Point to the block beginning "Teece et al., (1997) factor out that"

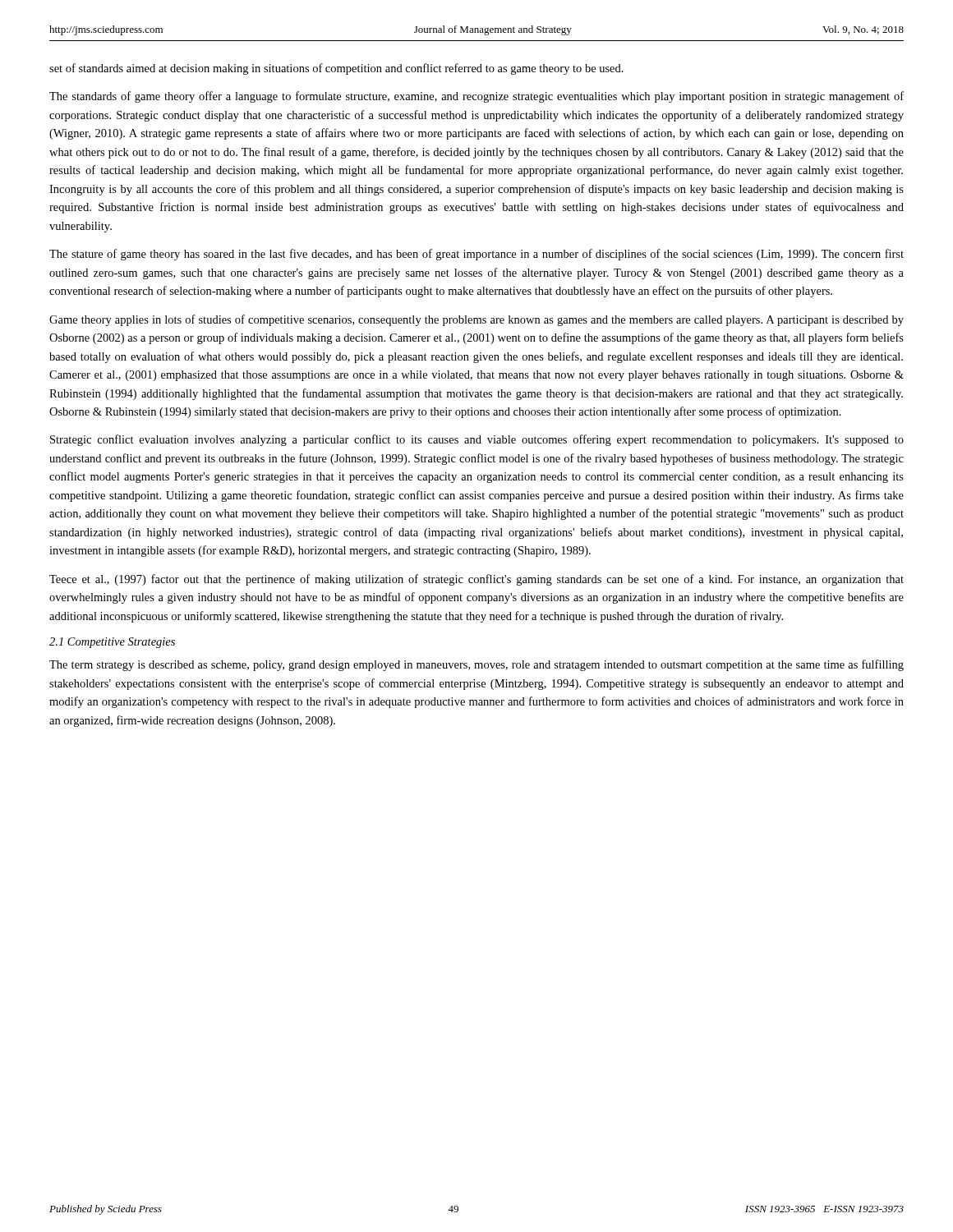pyautogui.click(x=476, y=597)
